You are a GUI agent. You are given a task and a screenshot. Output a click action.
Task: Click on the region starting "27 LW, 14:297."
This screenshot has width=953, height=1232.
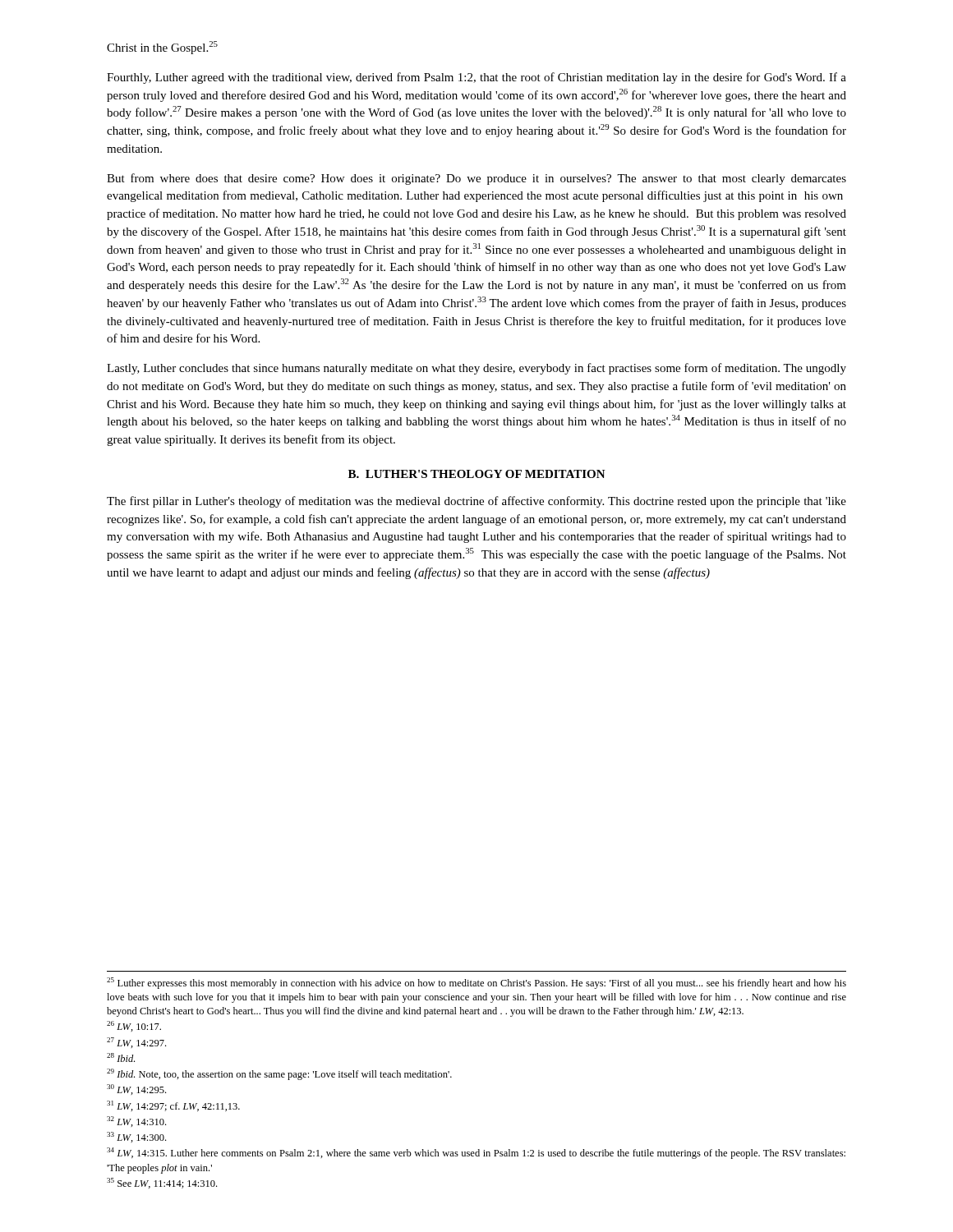click(137, 1042)
